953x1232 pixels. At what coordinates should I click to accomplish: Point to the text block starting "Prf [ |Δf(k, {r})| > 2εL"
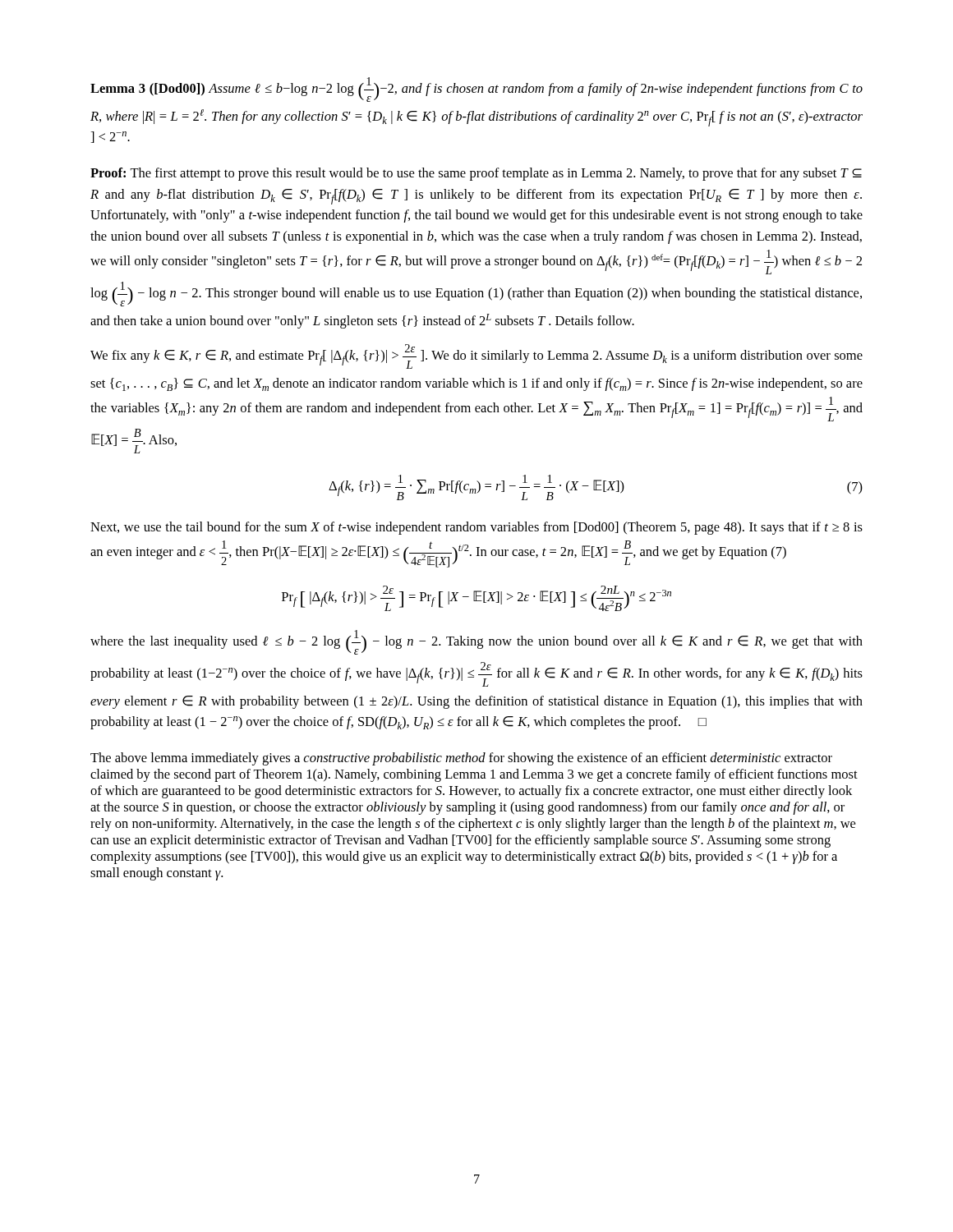pos(476,598)
